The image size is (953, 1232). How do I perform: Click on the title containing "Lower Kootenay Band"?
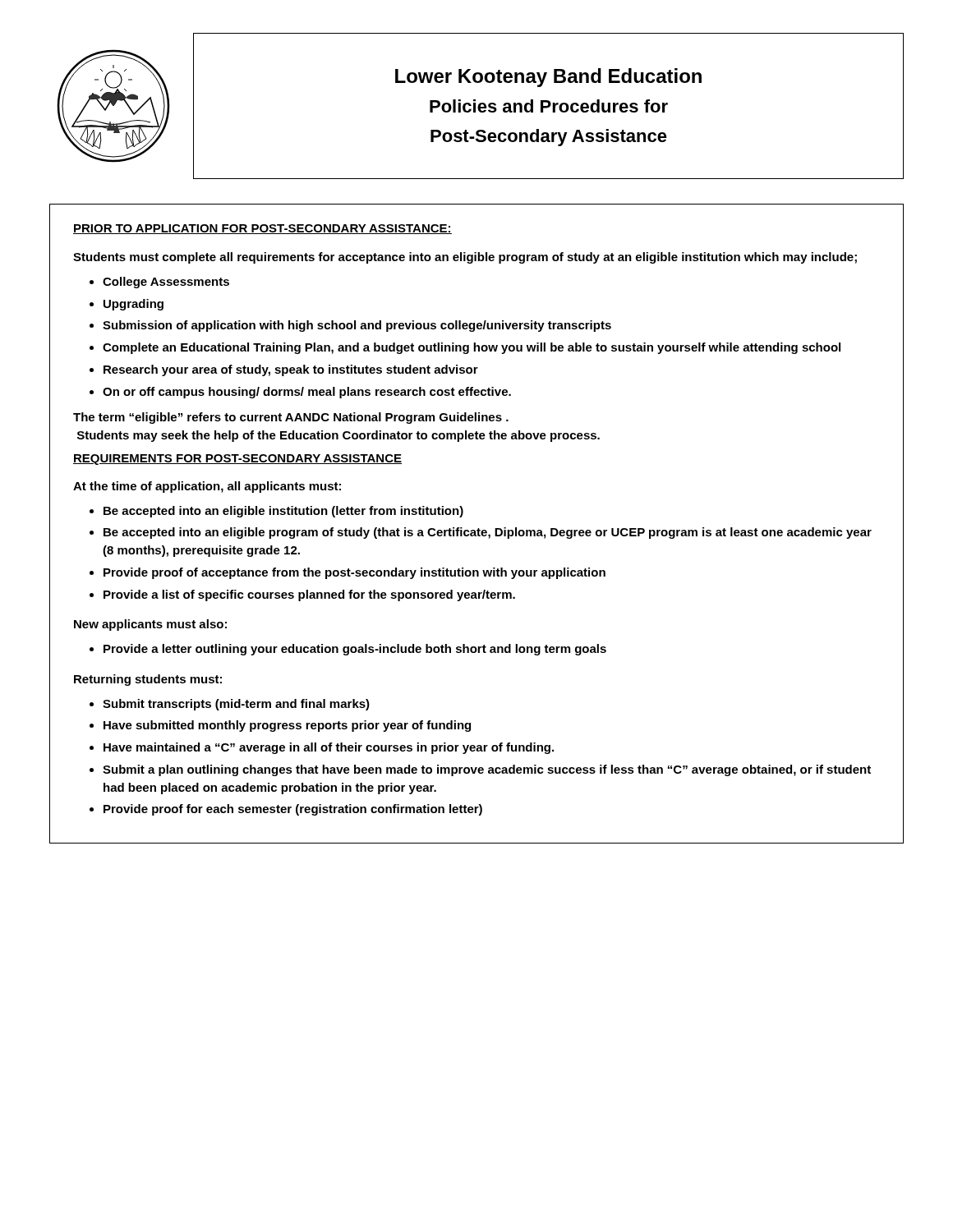(548, 106)
